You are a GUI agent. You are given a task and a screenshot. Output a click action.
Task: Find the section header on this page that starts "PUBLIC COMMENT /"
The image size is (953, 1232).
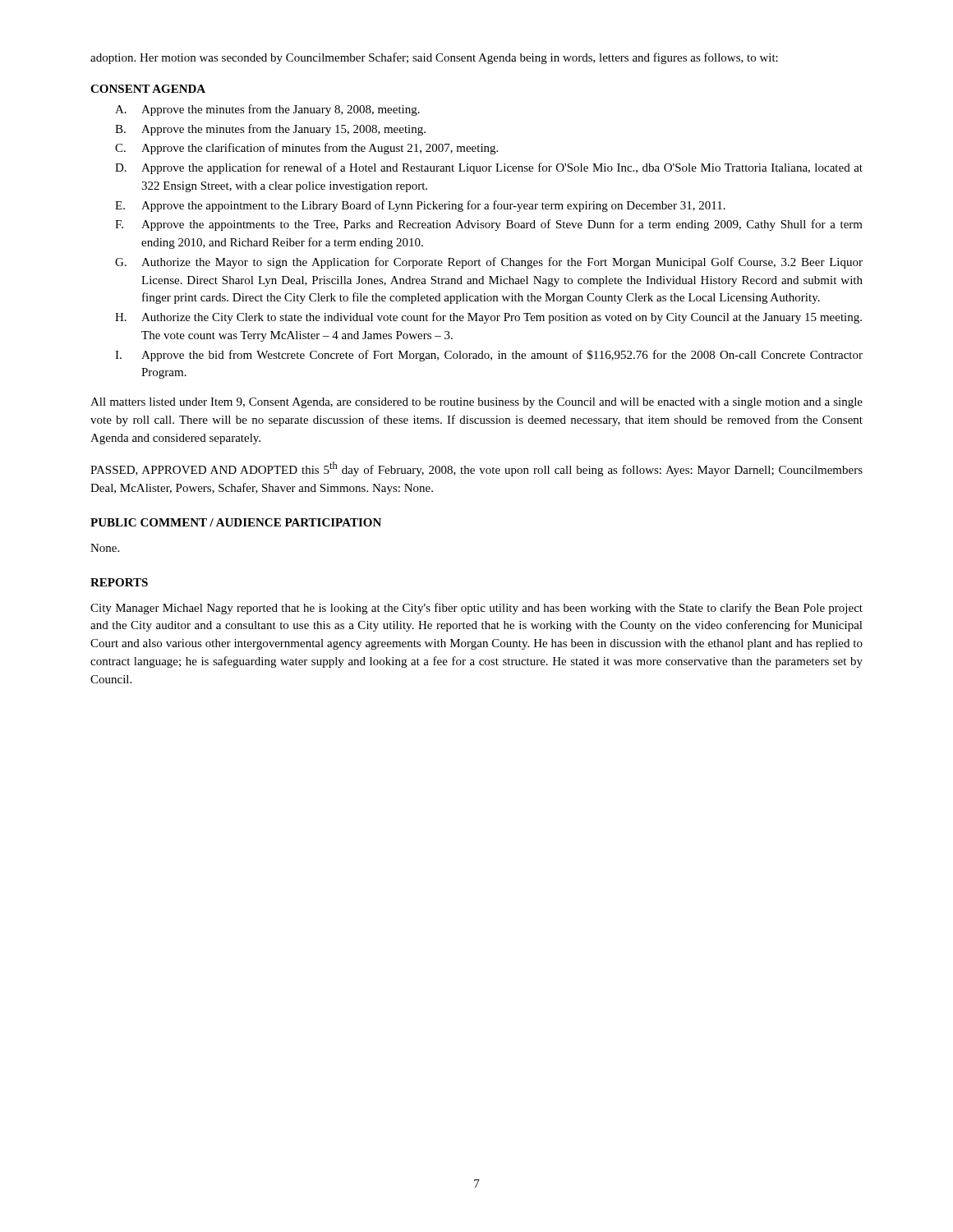[x=236, y=522]
